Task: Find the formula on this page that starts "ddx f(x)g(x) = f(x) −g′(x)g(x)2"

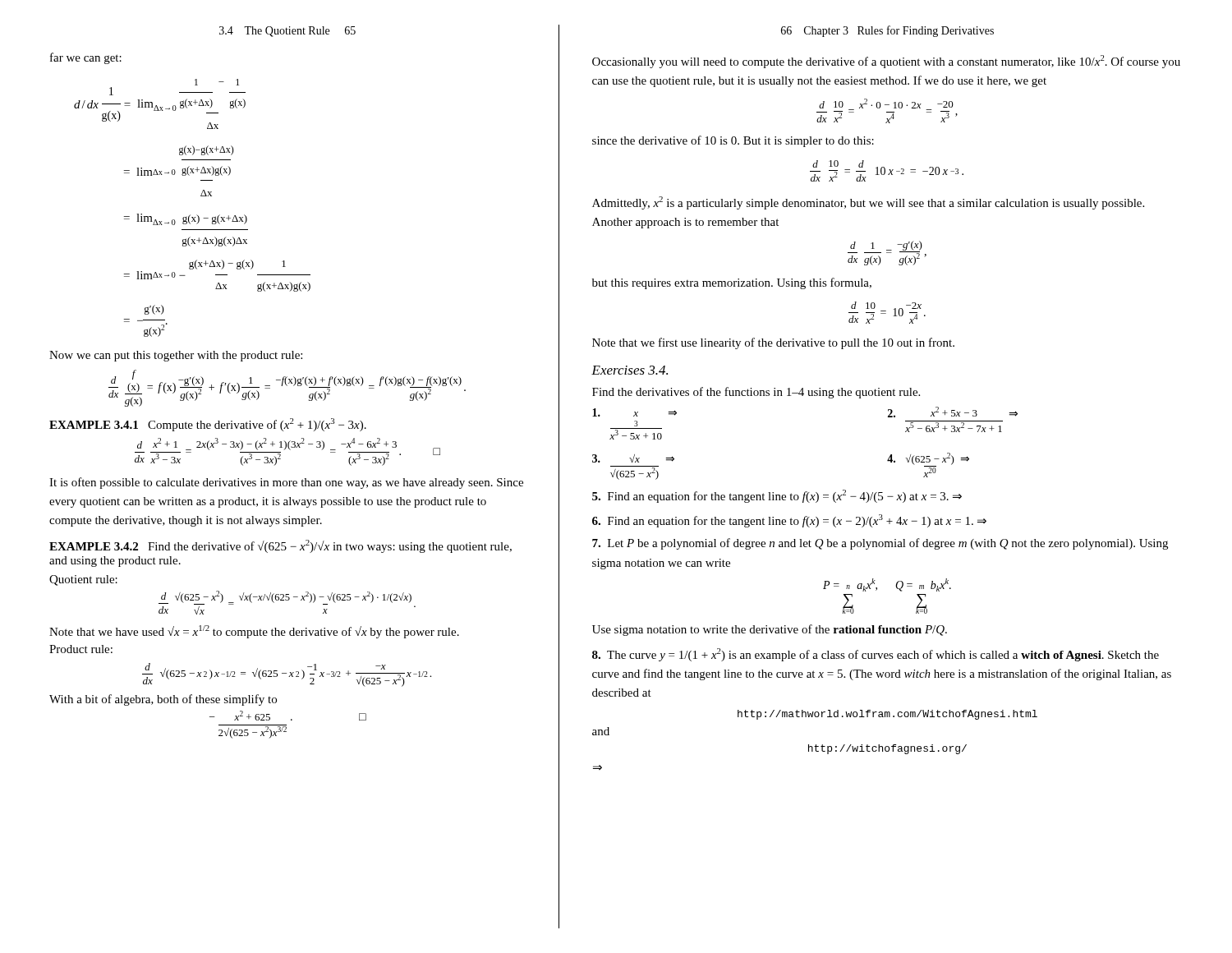Action: (287, 388)
